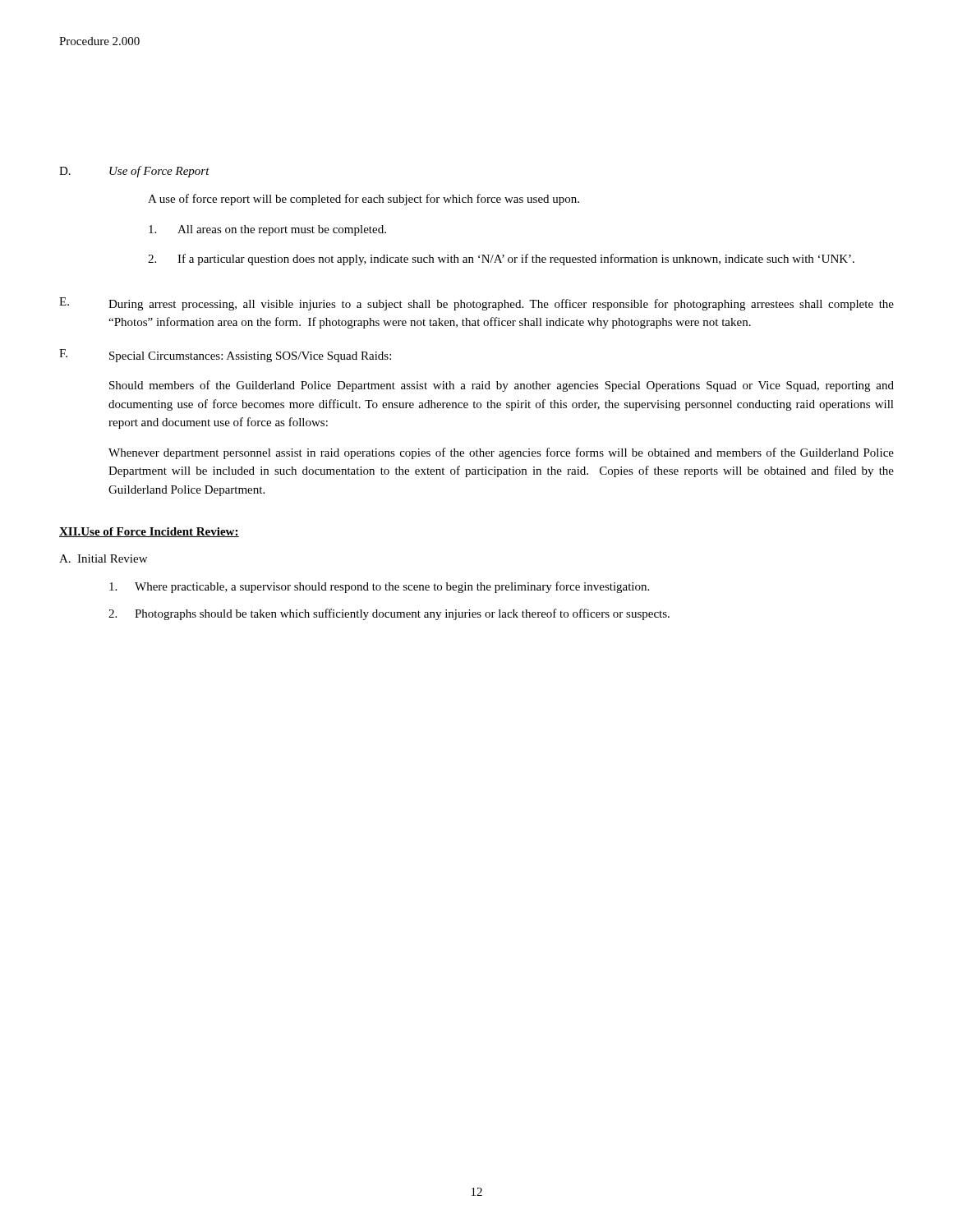Image resolution: width=953 pixels, height=1232 pixels.
Task: Select the block starting "A. Initial Review"
Action: pyautogui.click(x=103, y=559)
